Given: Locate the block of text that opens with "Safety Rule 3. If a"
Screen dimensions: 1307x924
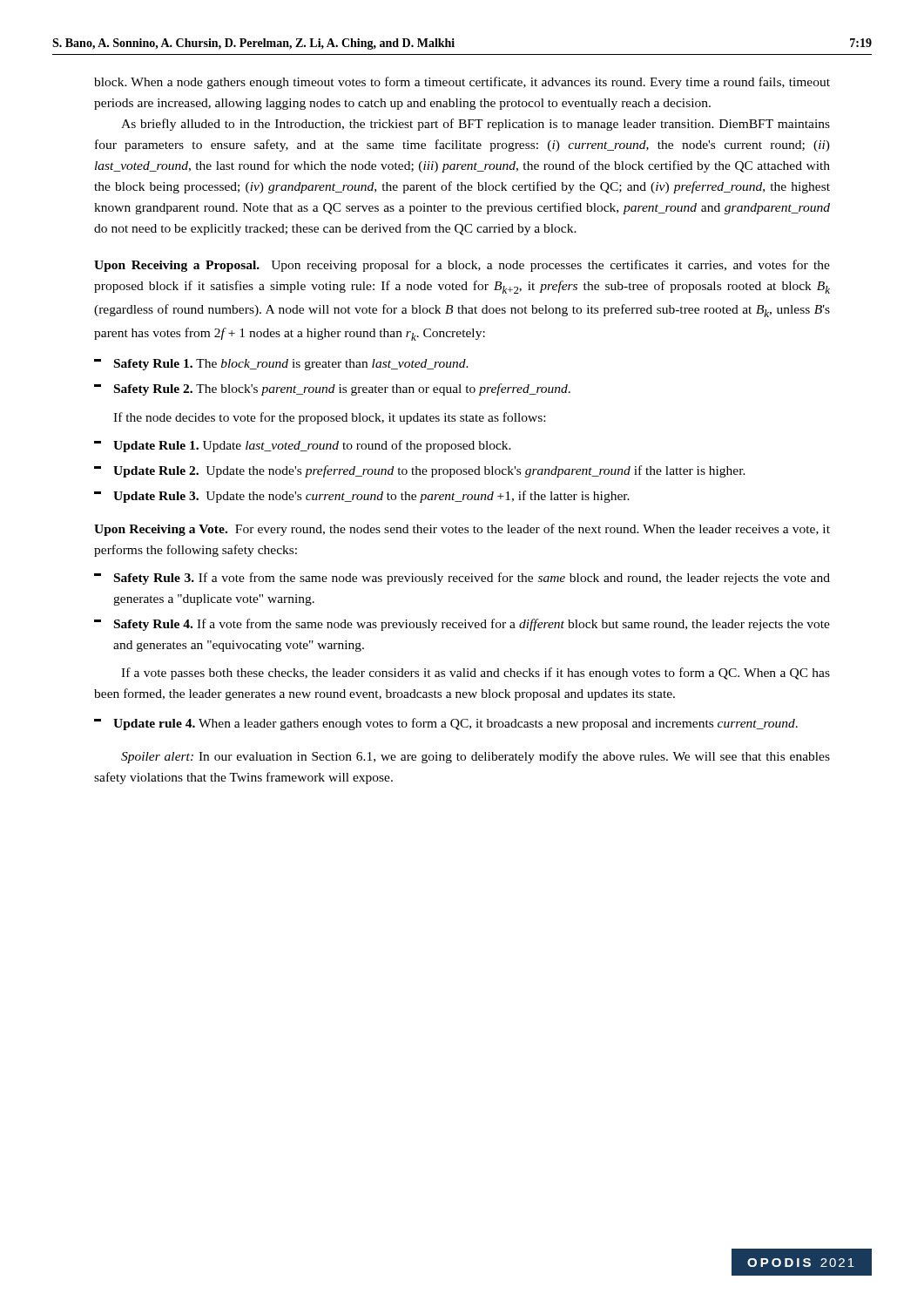Looking at the screenshot, I should click(x=462, y=588).
